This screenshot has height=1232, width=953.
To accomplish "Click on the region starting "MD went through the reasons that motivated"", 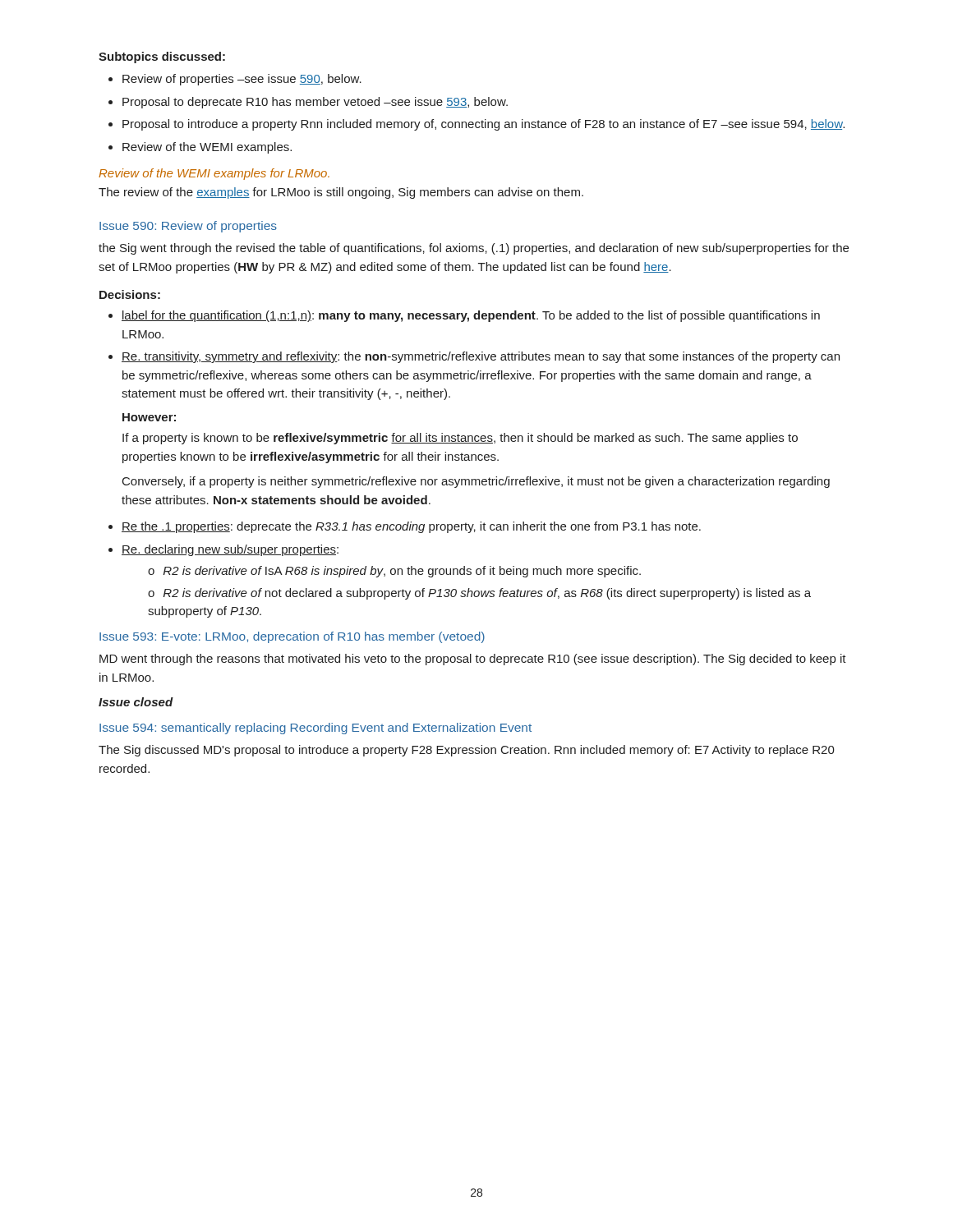I will tap(472, 667).
